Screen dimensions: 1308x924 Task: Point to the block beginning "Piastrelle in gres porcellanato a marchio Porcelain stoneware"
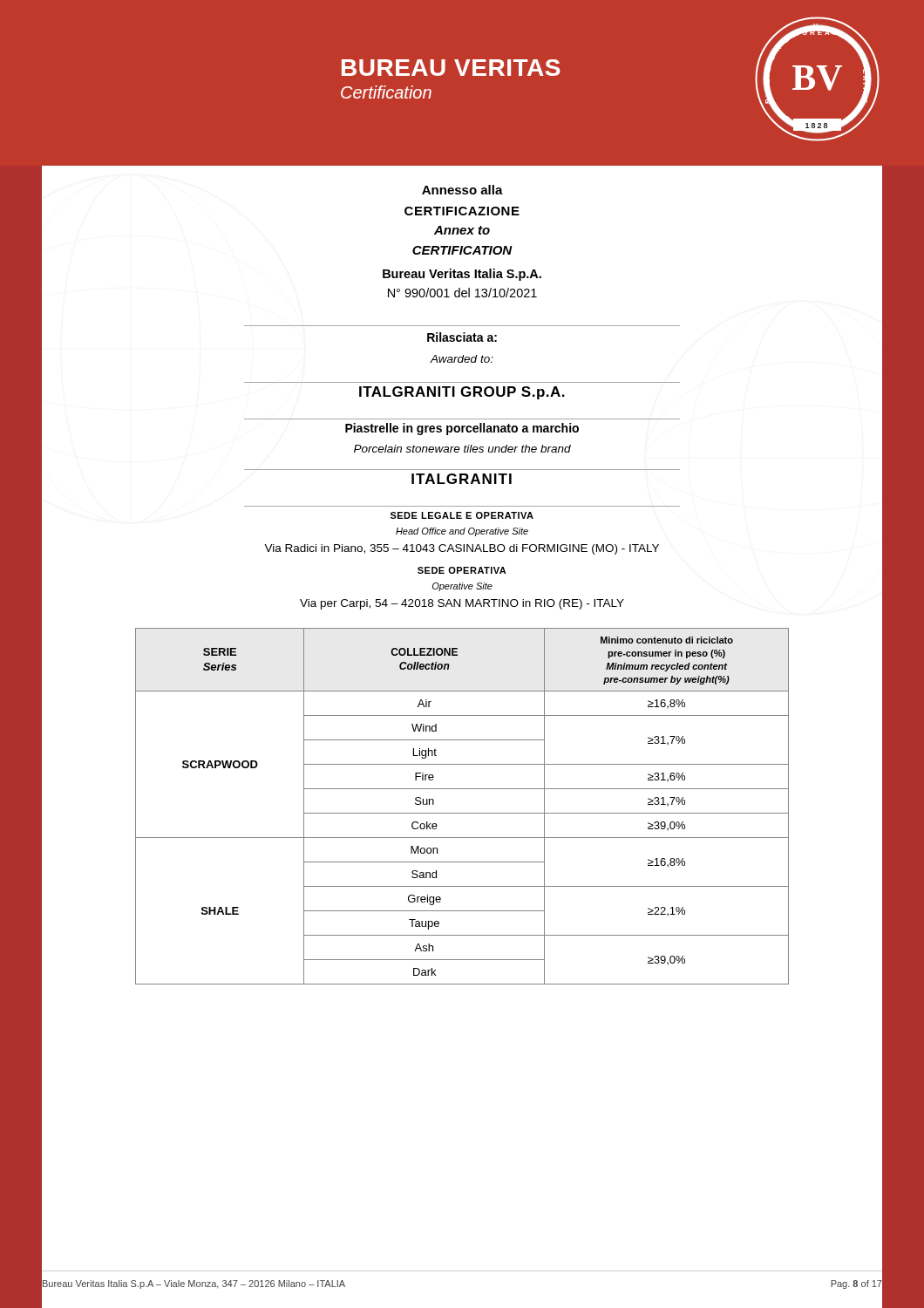coord(462,439)
